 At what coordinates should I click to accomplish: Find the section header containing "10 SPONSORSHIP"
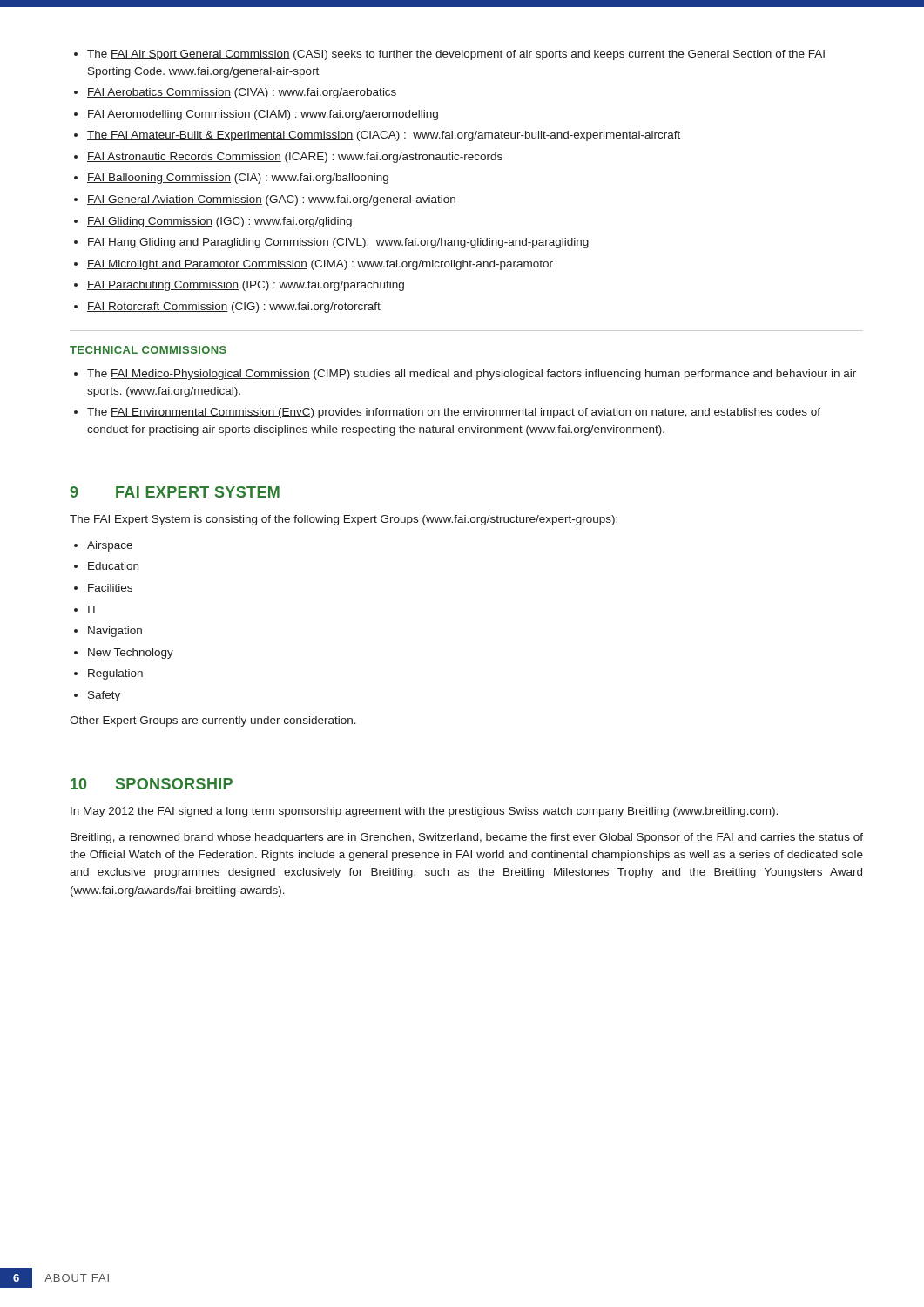pos(152,784)
